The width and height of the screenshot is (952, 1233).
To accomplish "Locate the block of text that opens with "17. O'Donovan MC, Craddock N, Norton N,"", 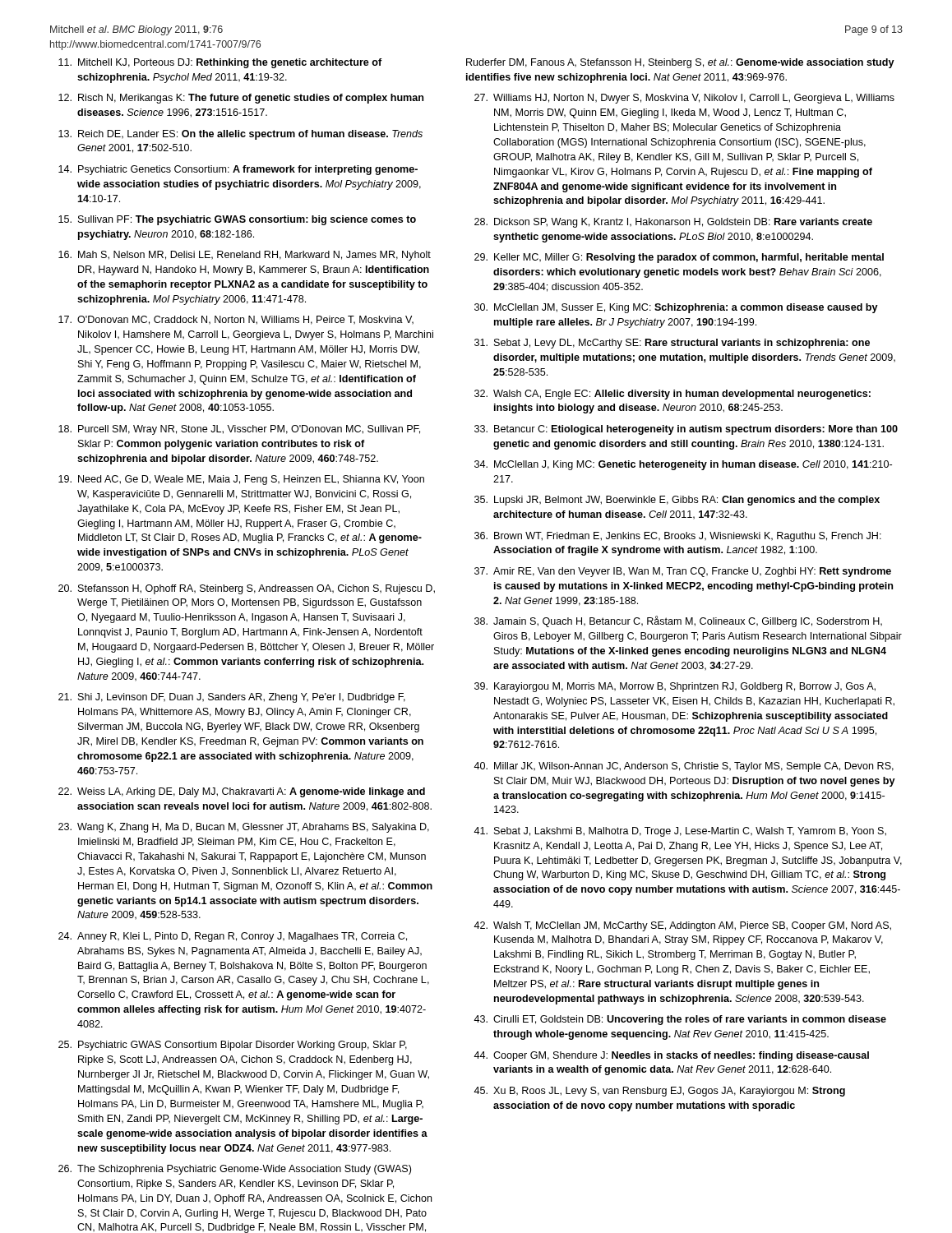I will [243, 365].
